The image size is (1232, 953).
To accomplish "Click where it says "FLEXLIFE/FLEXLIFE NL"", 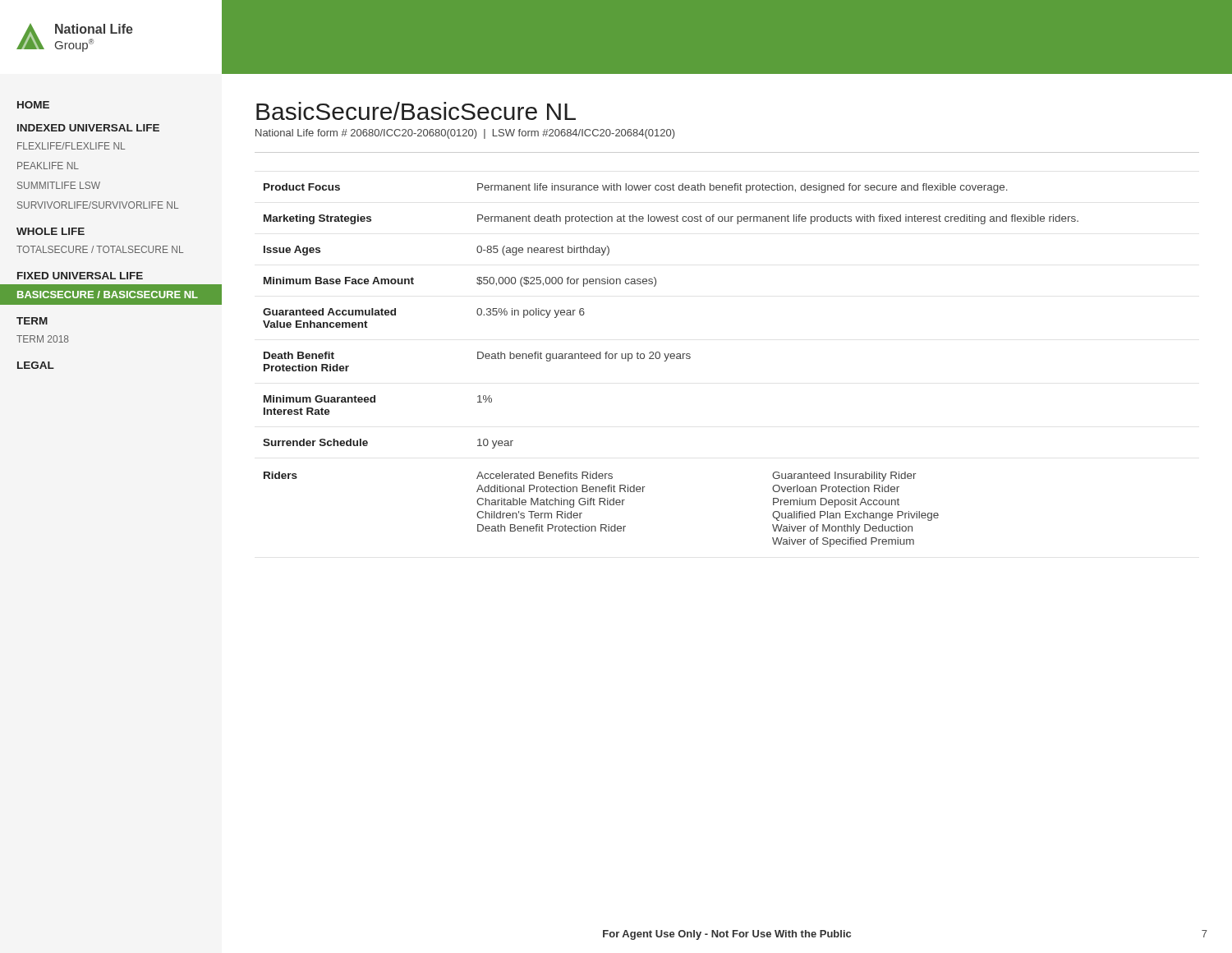I will coord(71,146).
